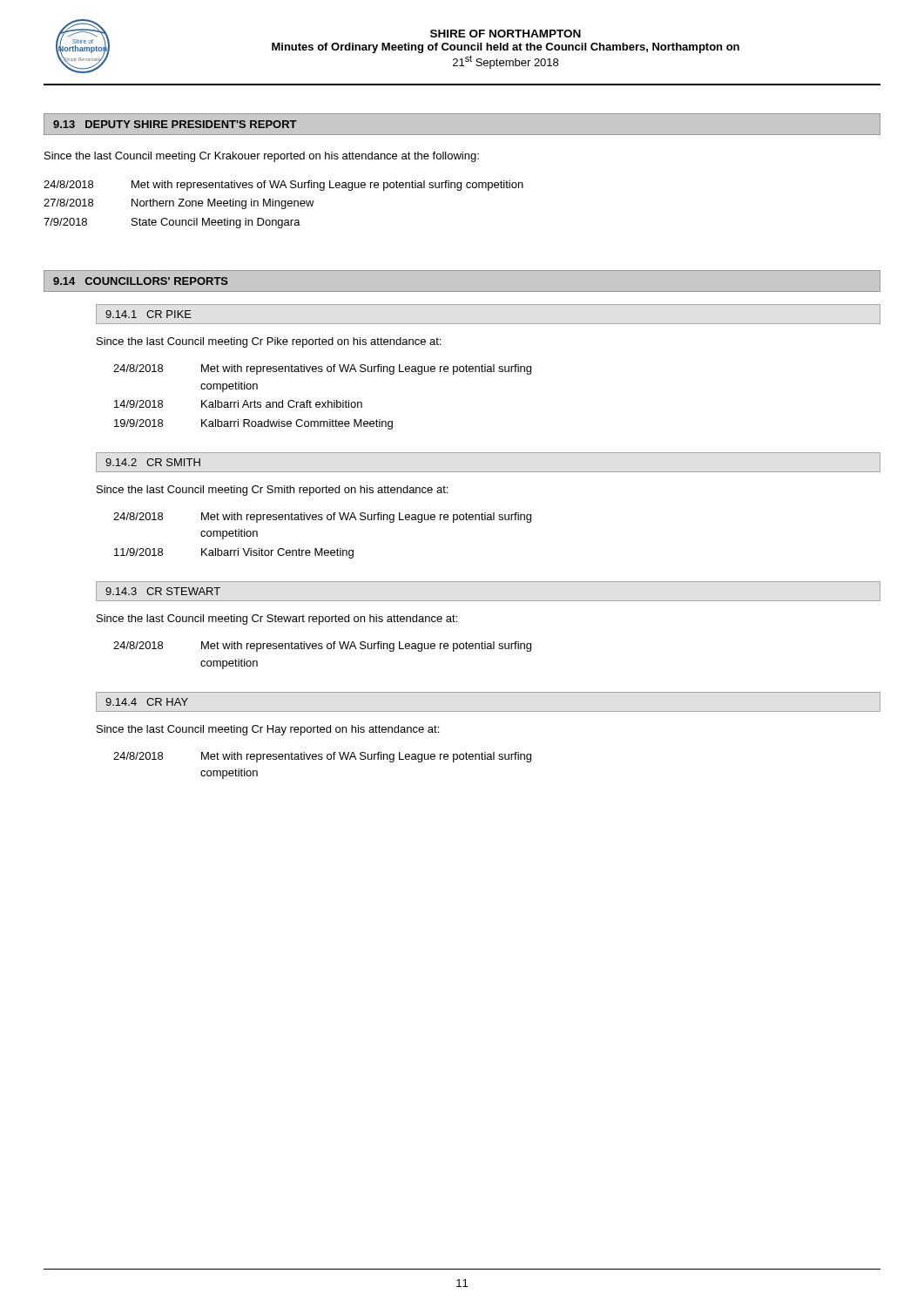924x1307 pixels.
Task: Where does it say "19/9/2018 Kalbarri Roadwise Committee Meeting"?
Action: pos(253,424)
